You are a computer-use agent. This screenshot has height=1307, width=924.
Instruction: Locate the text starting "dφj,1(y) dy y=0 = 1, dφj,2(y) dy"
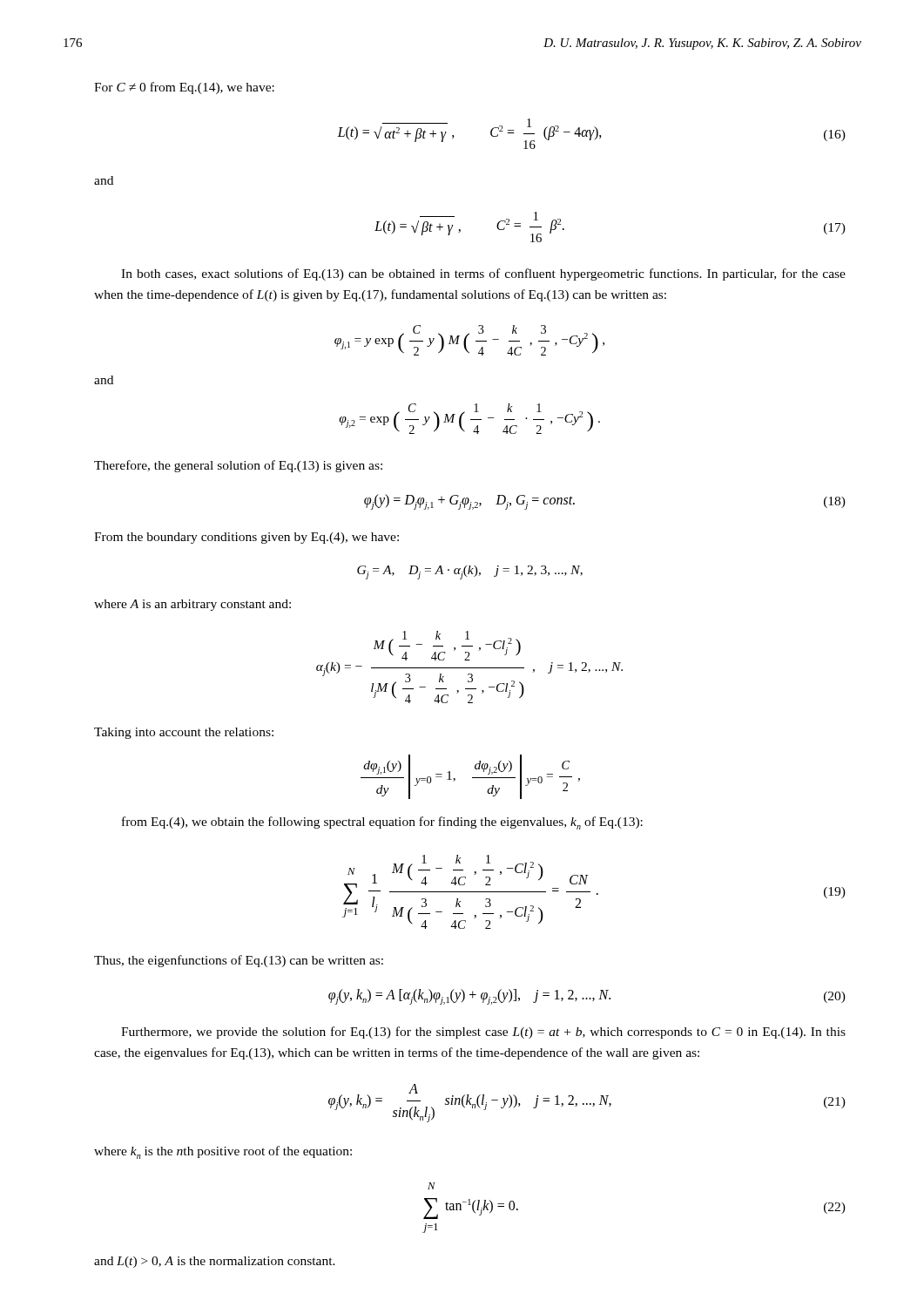click(x=470, y=777)
